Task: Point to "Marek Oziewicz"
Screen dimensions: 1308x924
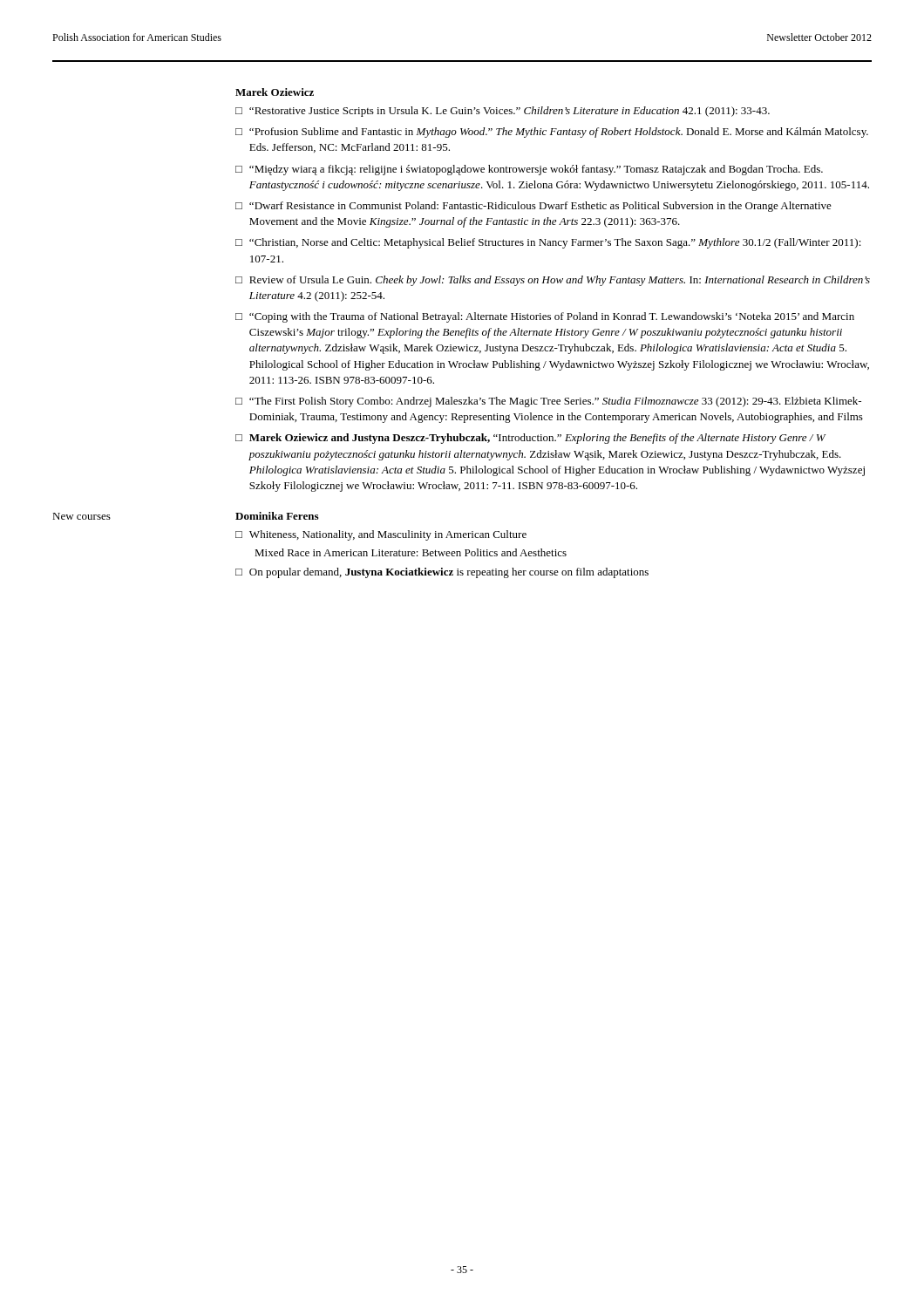Action: point(275,92)
